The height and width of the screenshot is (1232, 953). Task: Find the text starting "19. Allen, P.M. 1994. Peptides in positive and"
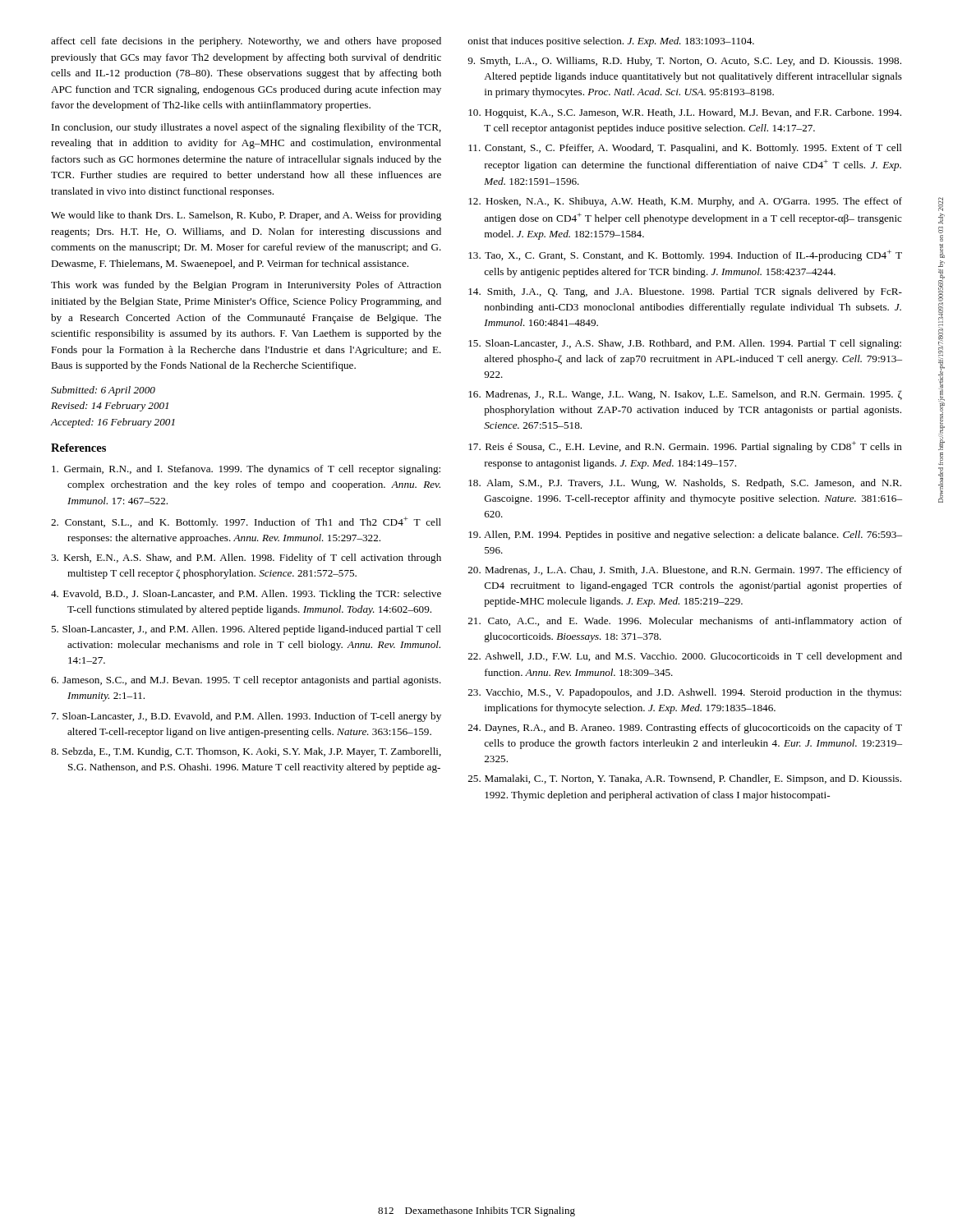tap(685, 542)
